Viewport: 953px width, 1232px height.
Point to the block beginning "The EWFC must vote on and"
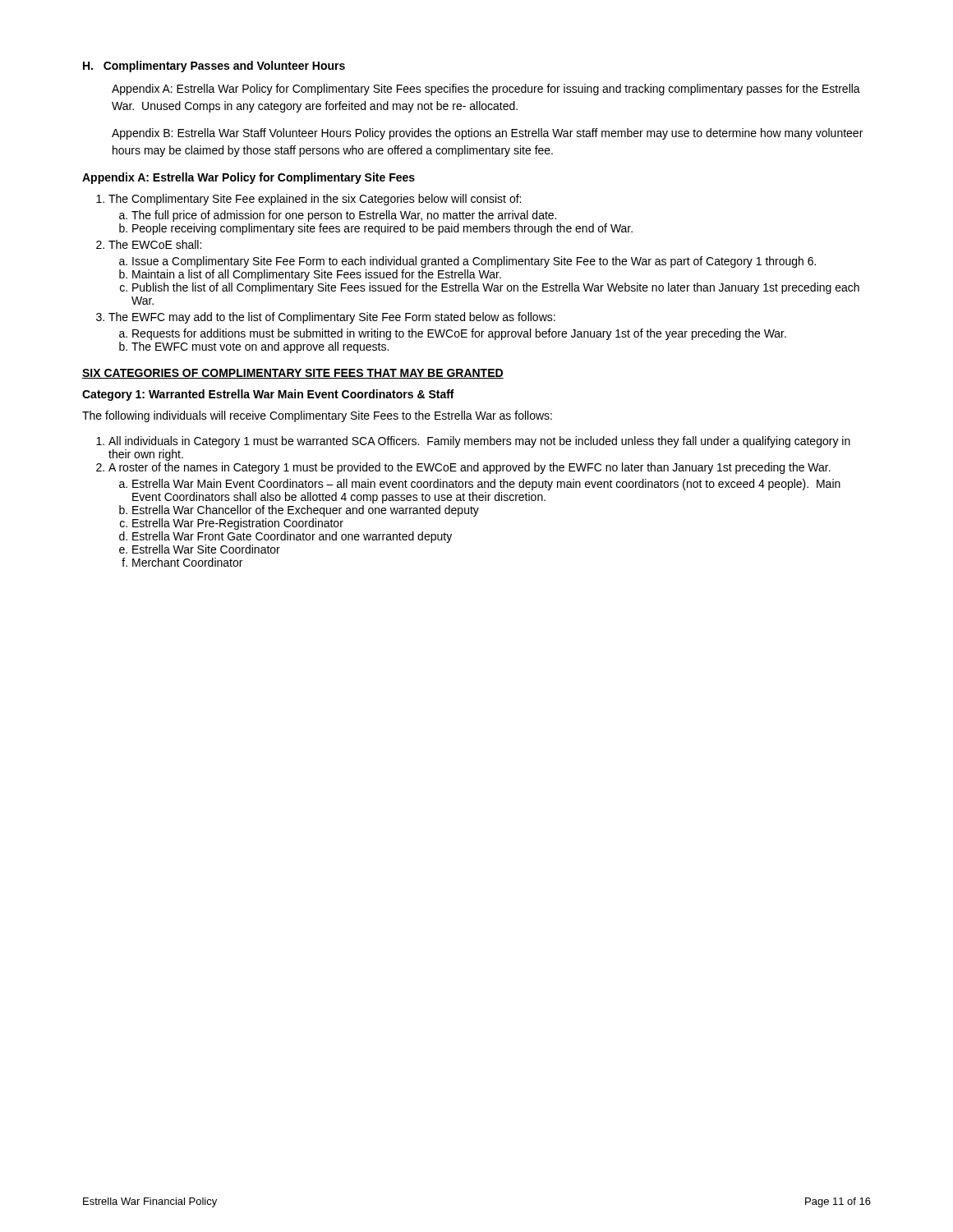(501, 347)
